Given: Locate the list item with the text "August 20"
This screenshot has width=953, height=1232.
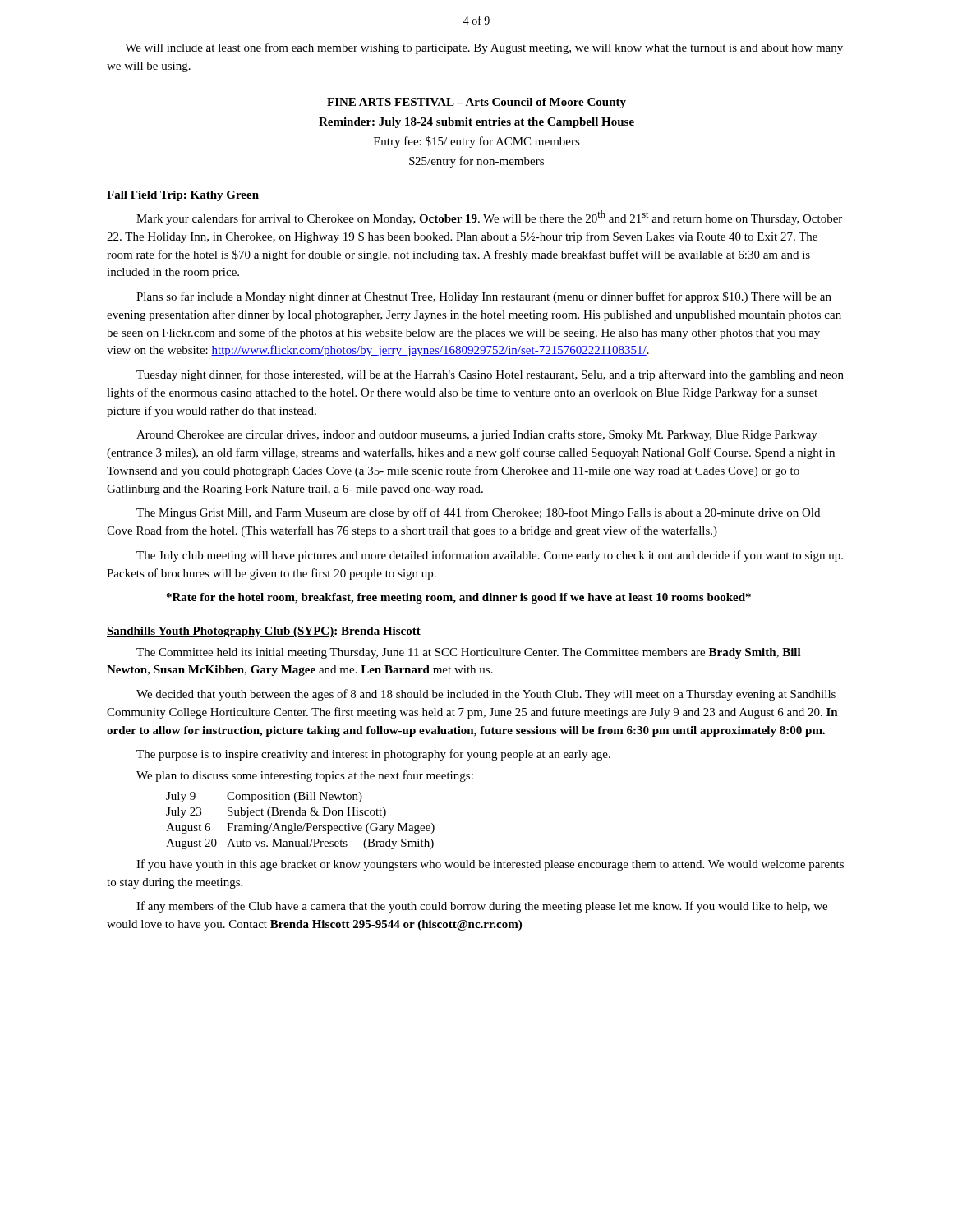Looking at the screenshot, I should pos(191,843).
